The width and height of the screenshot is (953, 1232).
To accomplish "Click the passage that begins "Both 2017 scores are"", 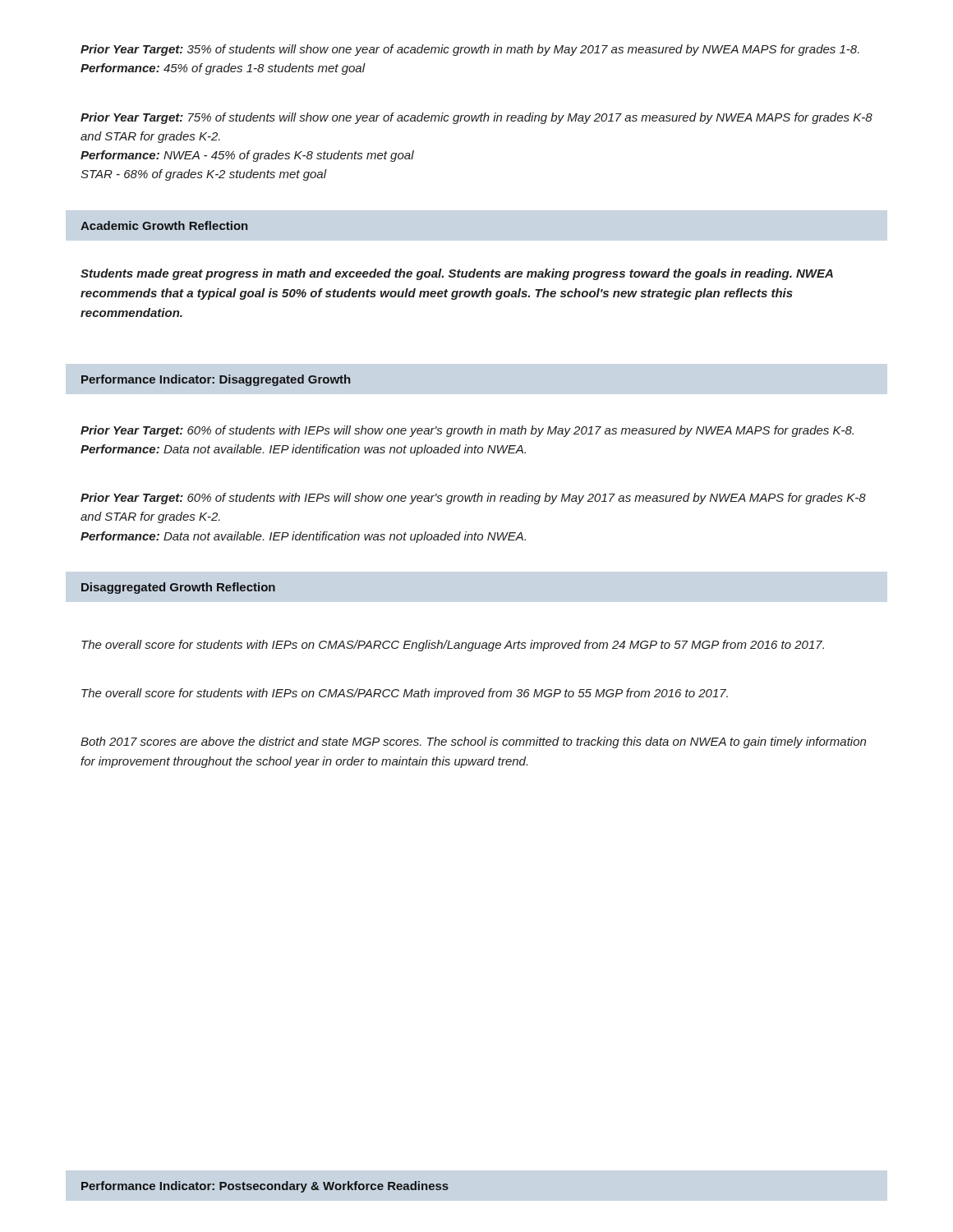I will pos(476,751).
